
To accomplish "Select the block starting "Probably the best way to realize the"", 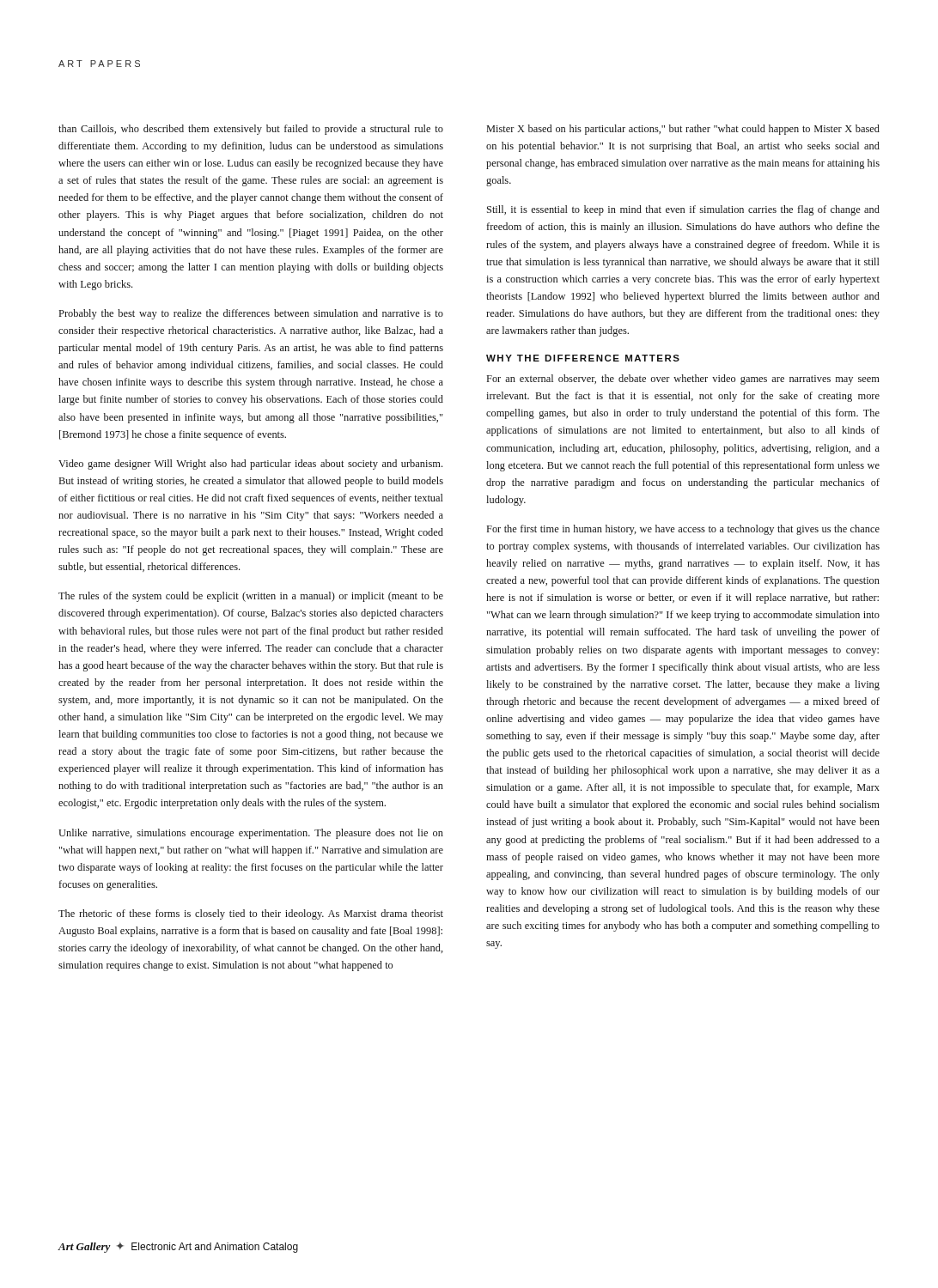I will coord(251,374).
